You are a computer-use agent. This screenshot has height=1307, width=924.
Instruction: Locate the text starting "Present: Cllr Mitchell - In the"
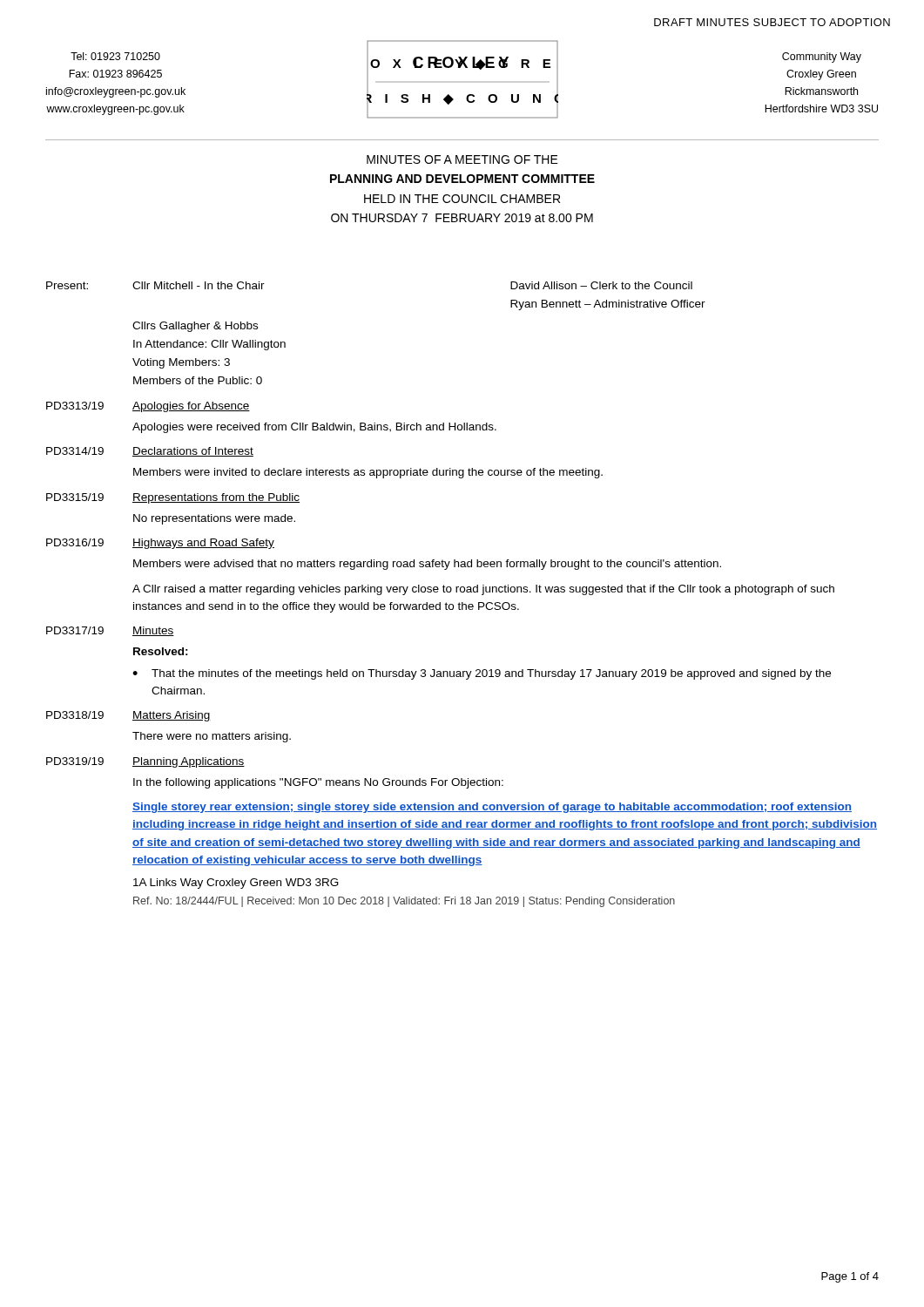(61, 284)
